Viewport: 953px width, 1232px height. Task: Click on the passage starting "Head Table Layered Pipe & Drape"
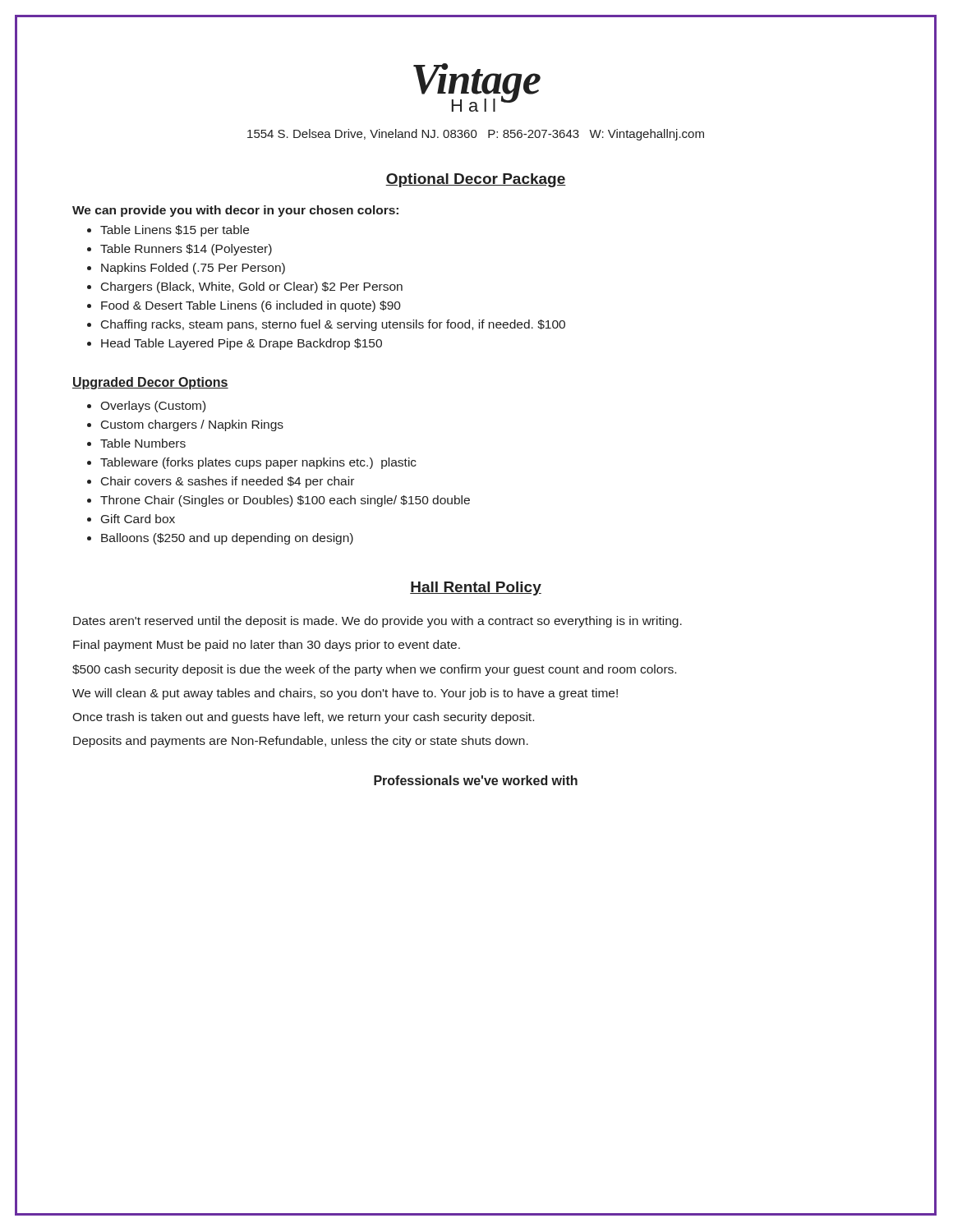pos(235,344)
